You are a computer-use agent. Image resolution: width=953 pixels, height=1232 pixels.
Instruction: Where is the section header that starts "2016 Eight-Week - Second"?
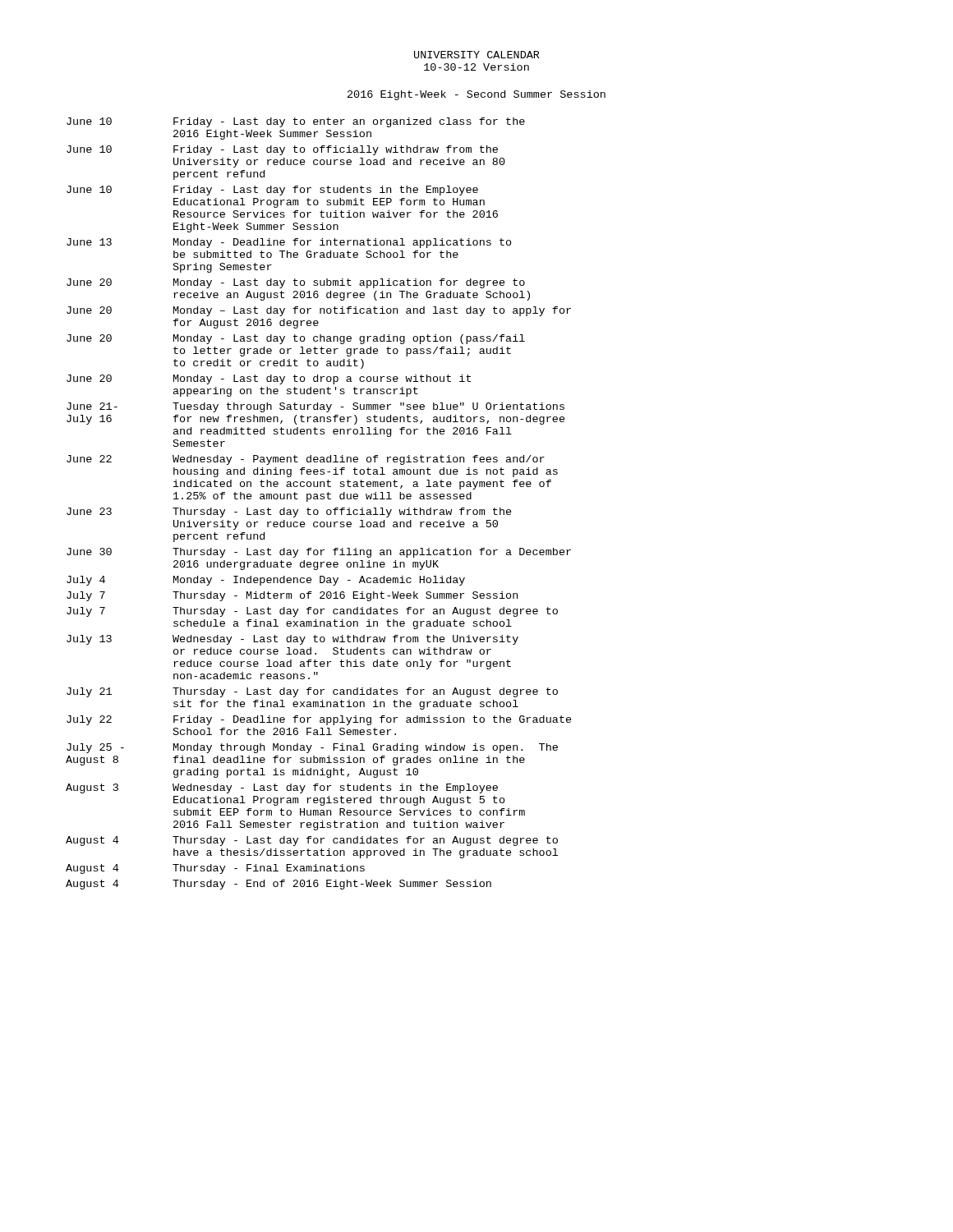[x=476, y=95]
